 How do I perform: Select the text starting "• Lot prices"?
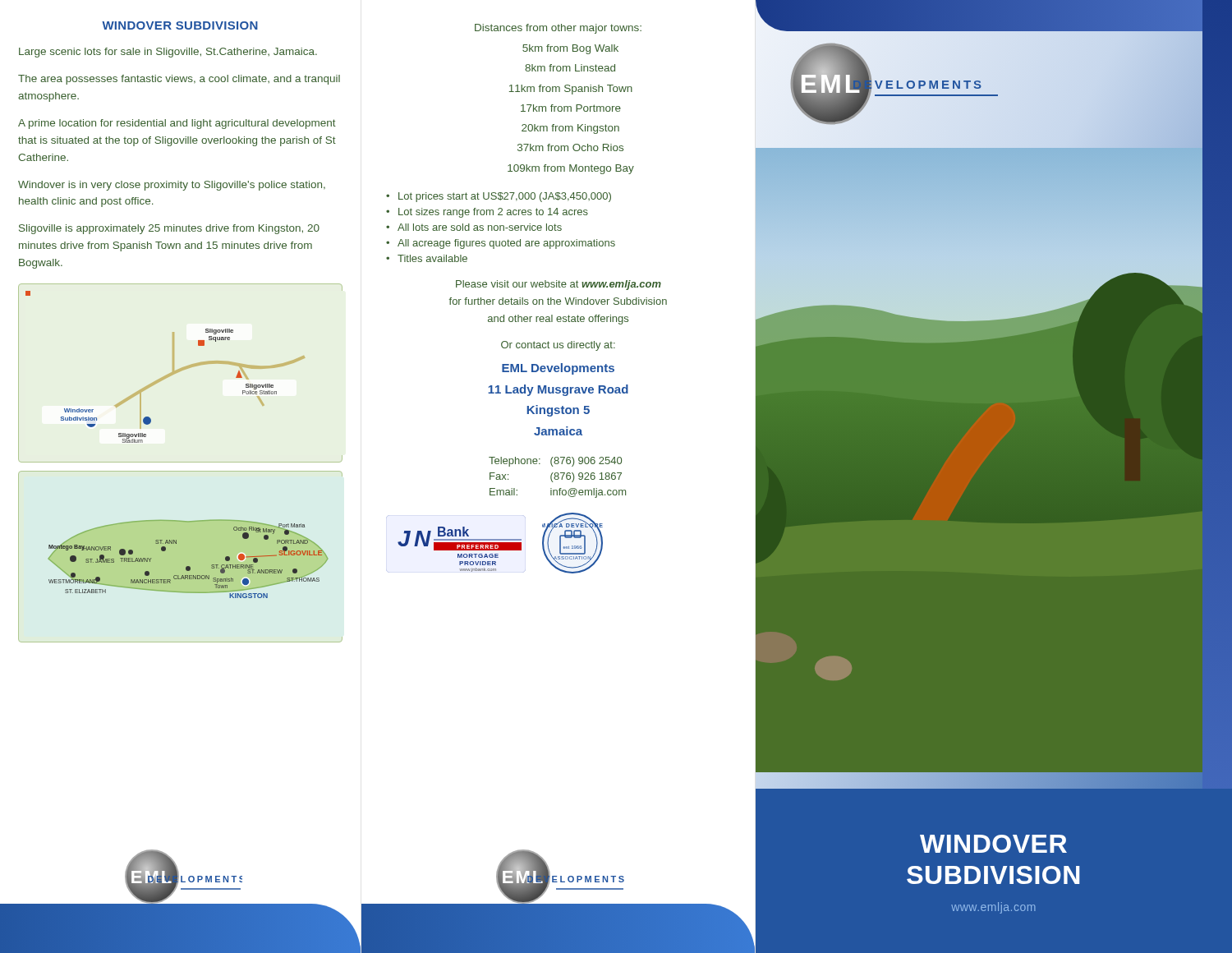[499, 196]
